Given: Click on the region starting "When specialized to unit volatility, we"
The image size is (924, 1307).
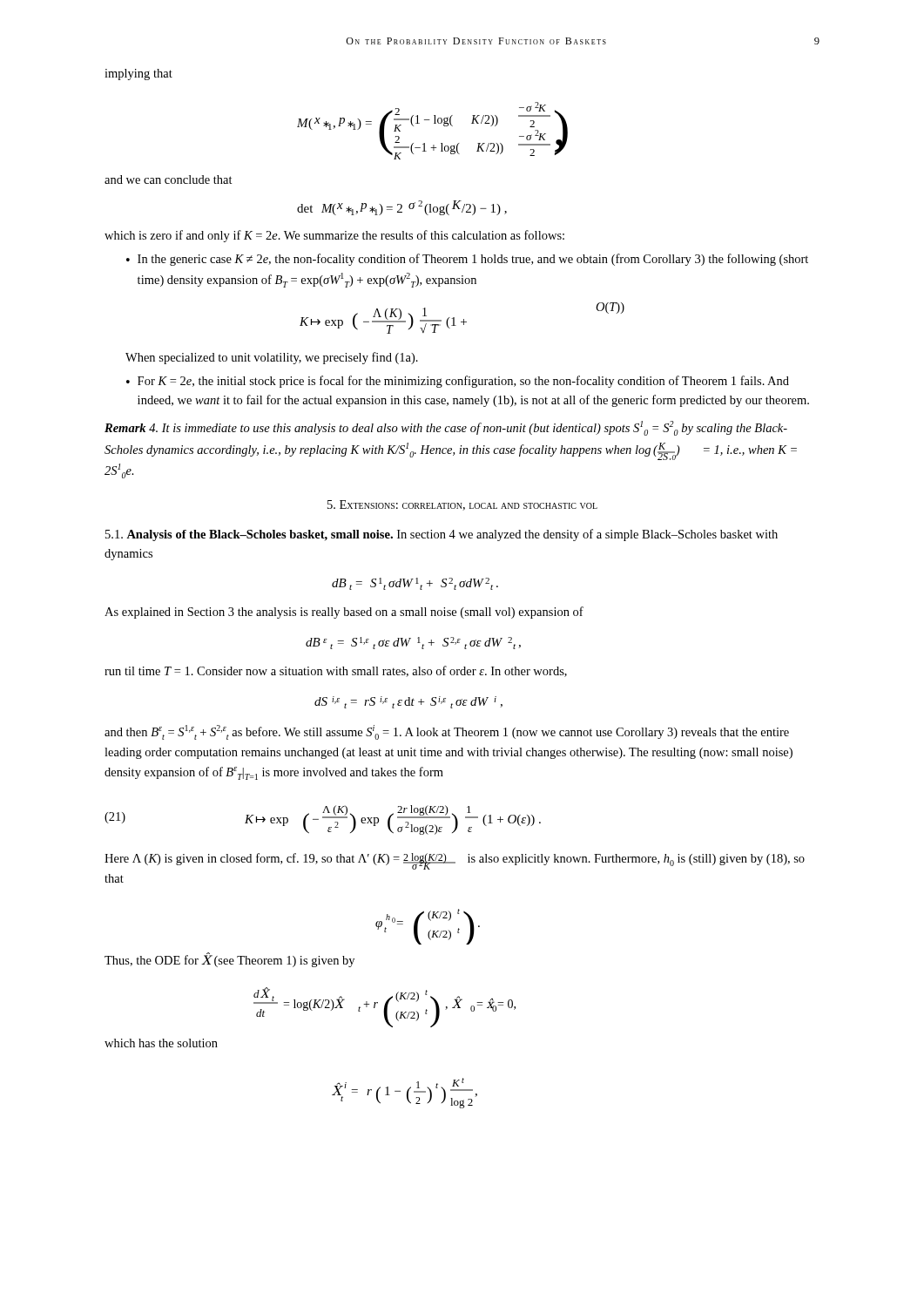Looking at the screenshot, I should point(272,357).
